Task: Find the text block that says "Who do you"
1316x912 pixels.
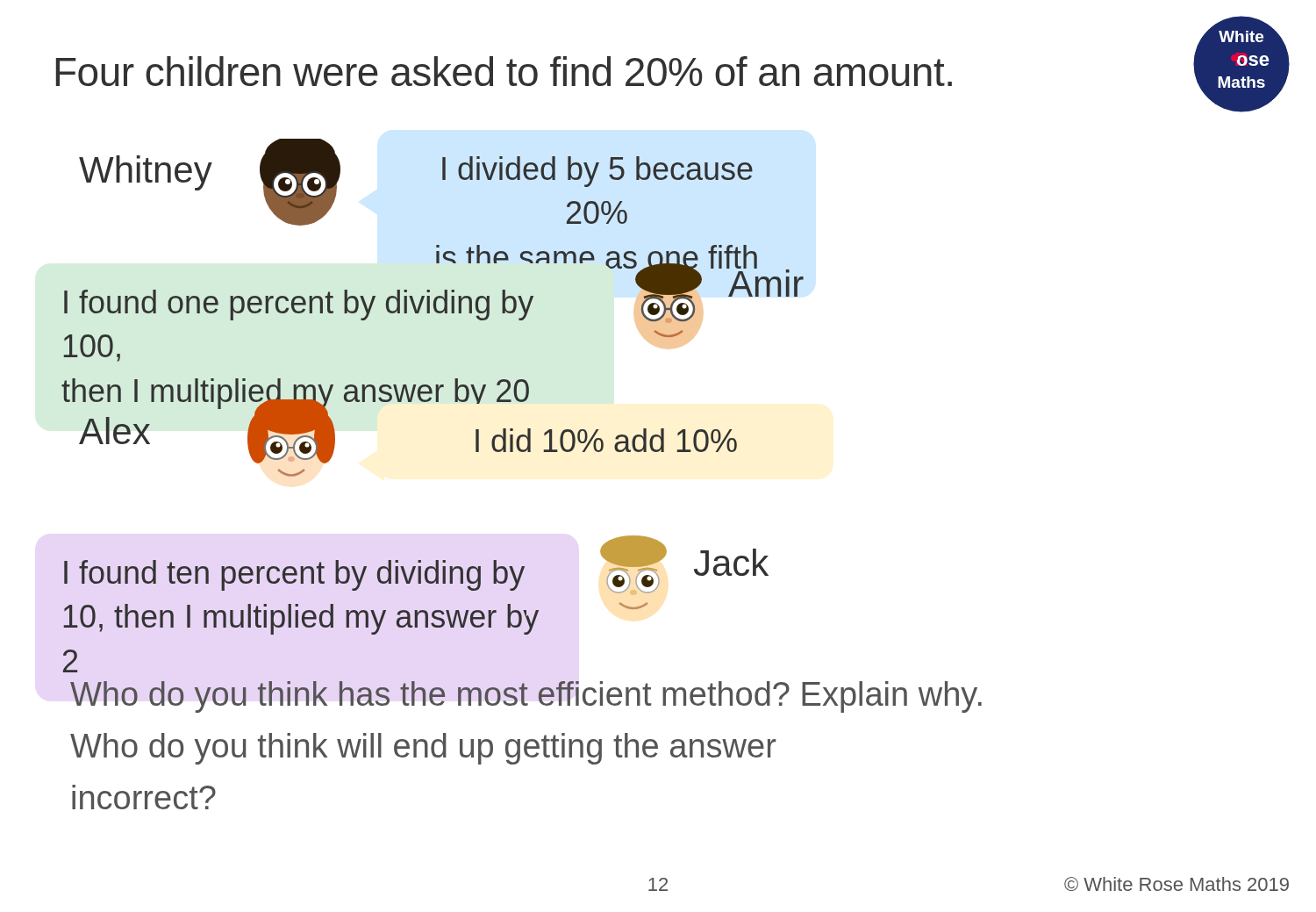Action: tap(527, 746)
